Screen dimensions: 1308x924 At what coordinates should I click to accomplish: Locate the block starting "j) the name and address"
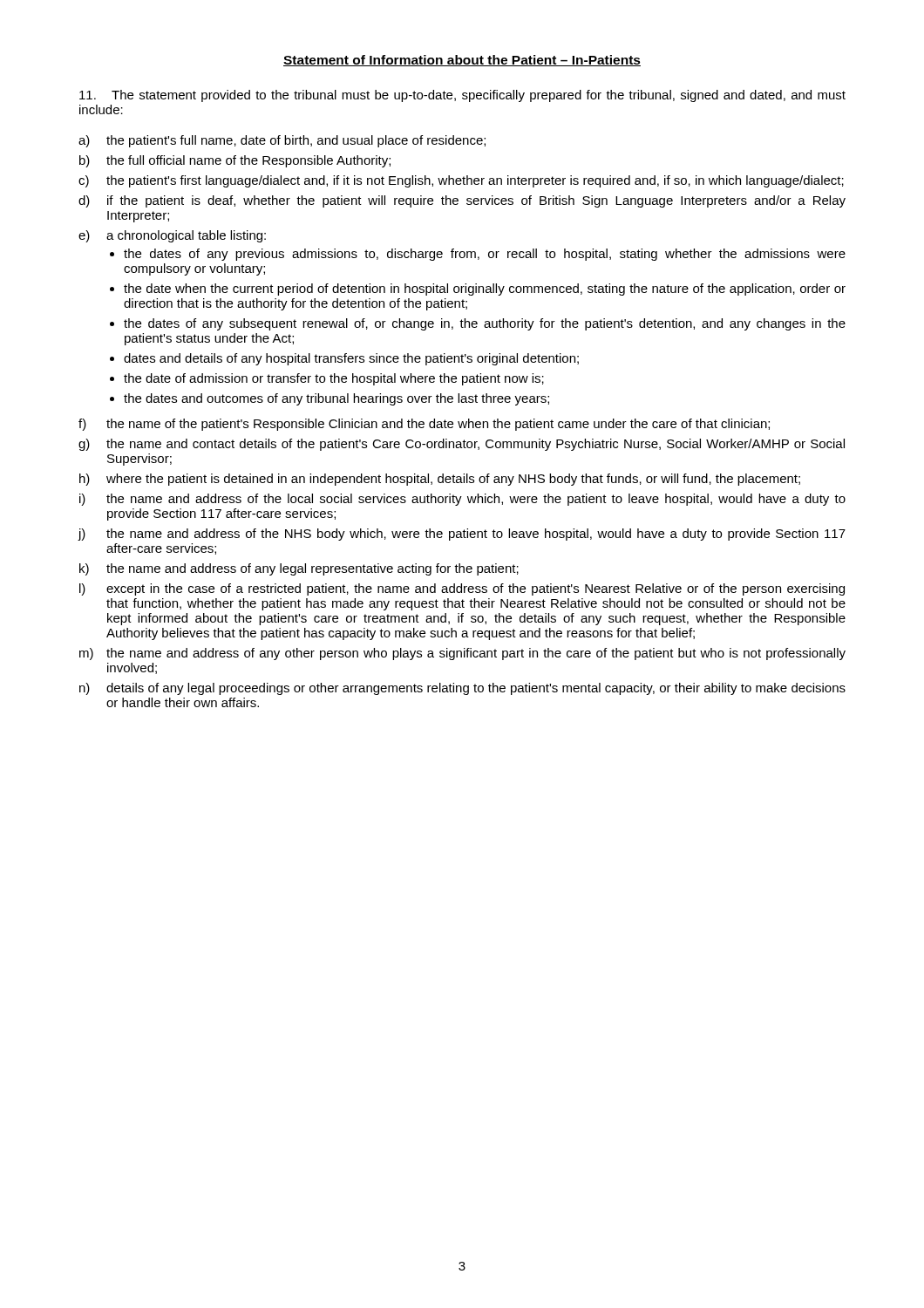462,541
